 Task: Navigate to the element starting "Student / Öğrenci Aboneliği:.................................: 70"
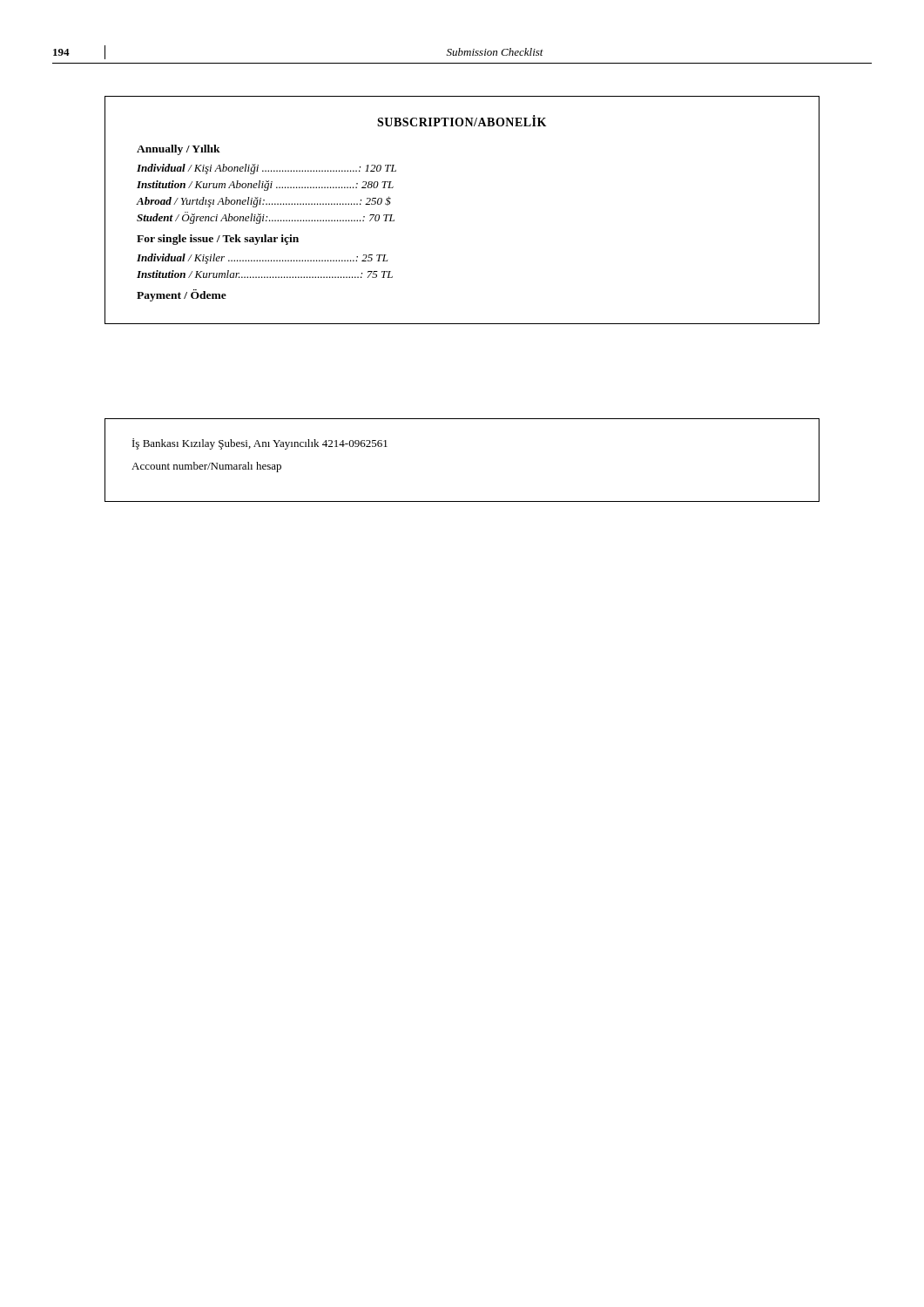click(x=266, y=217)
